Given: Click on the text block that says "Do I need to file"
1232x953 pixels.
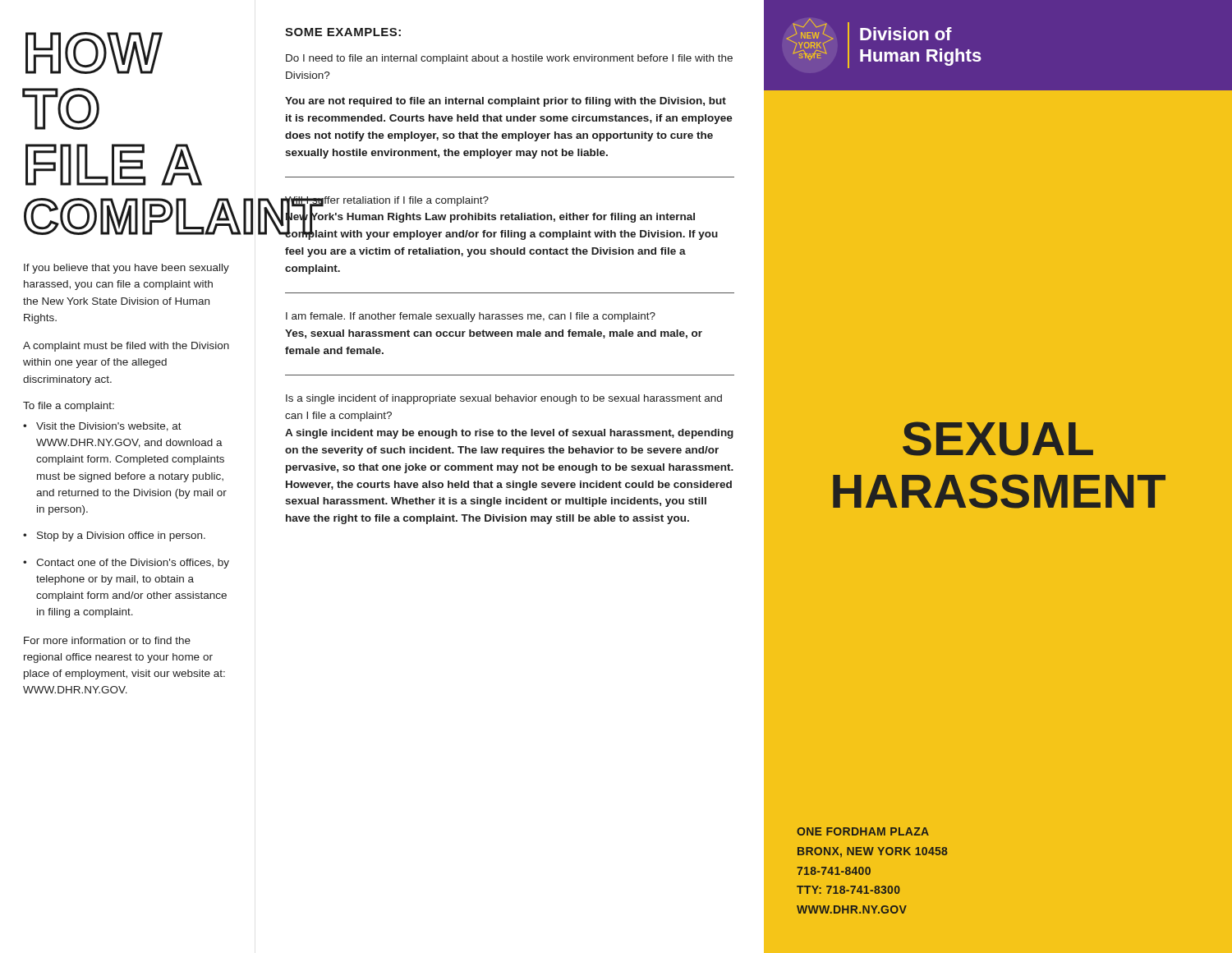Looking at the screenshot, I should click(509, 67).
